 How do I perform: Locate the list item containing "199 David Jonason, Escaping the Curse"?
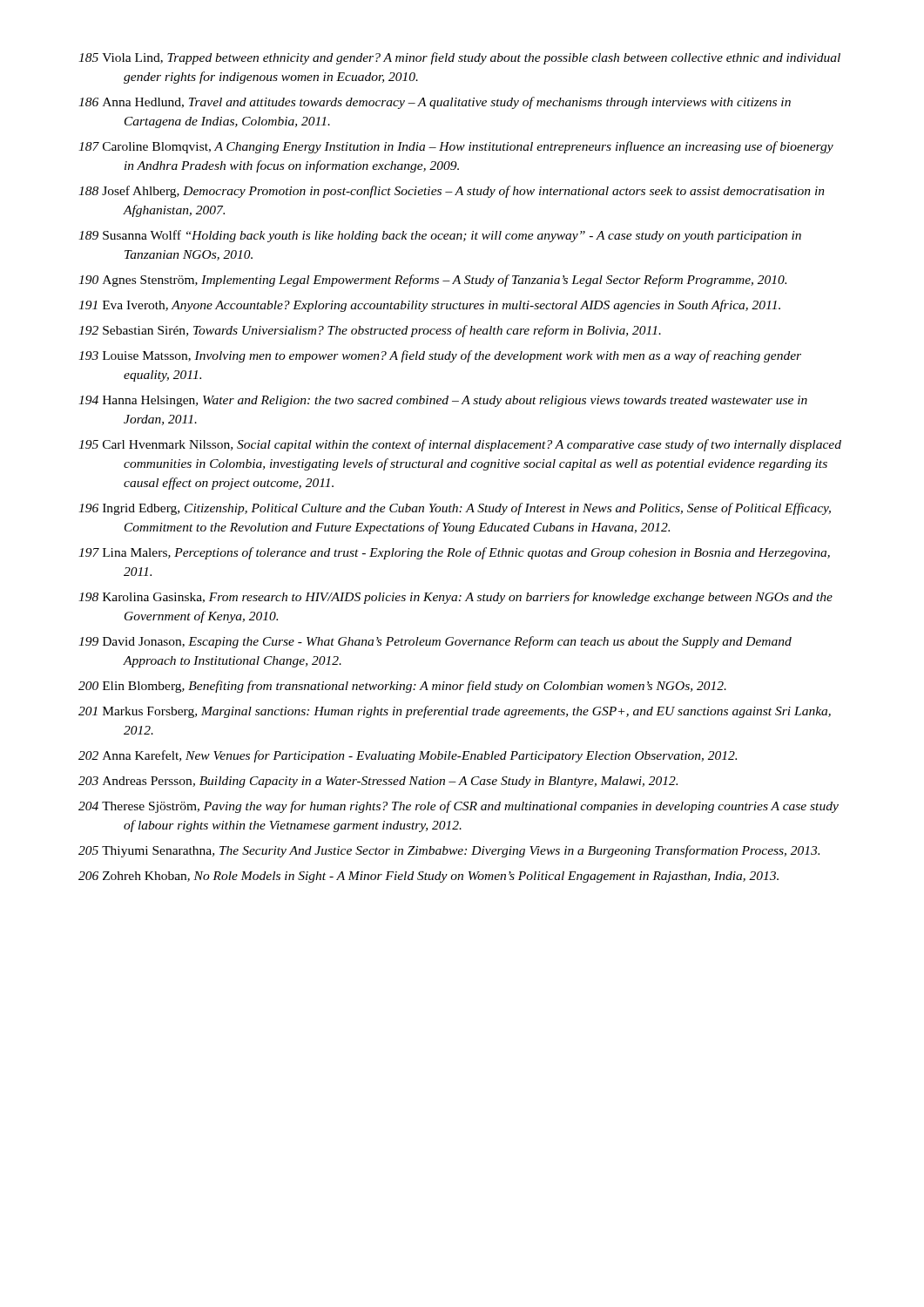point(435,650)
